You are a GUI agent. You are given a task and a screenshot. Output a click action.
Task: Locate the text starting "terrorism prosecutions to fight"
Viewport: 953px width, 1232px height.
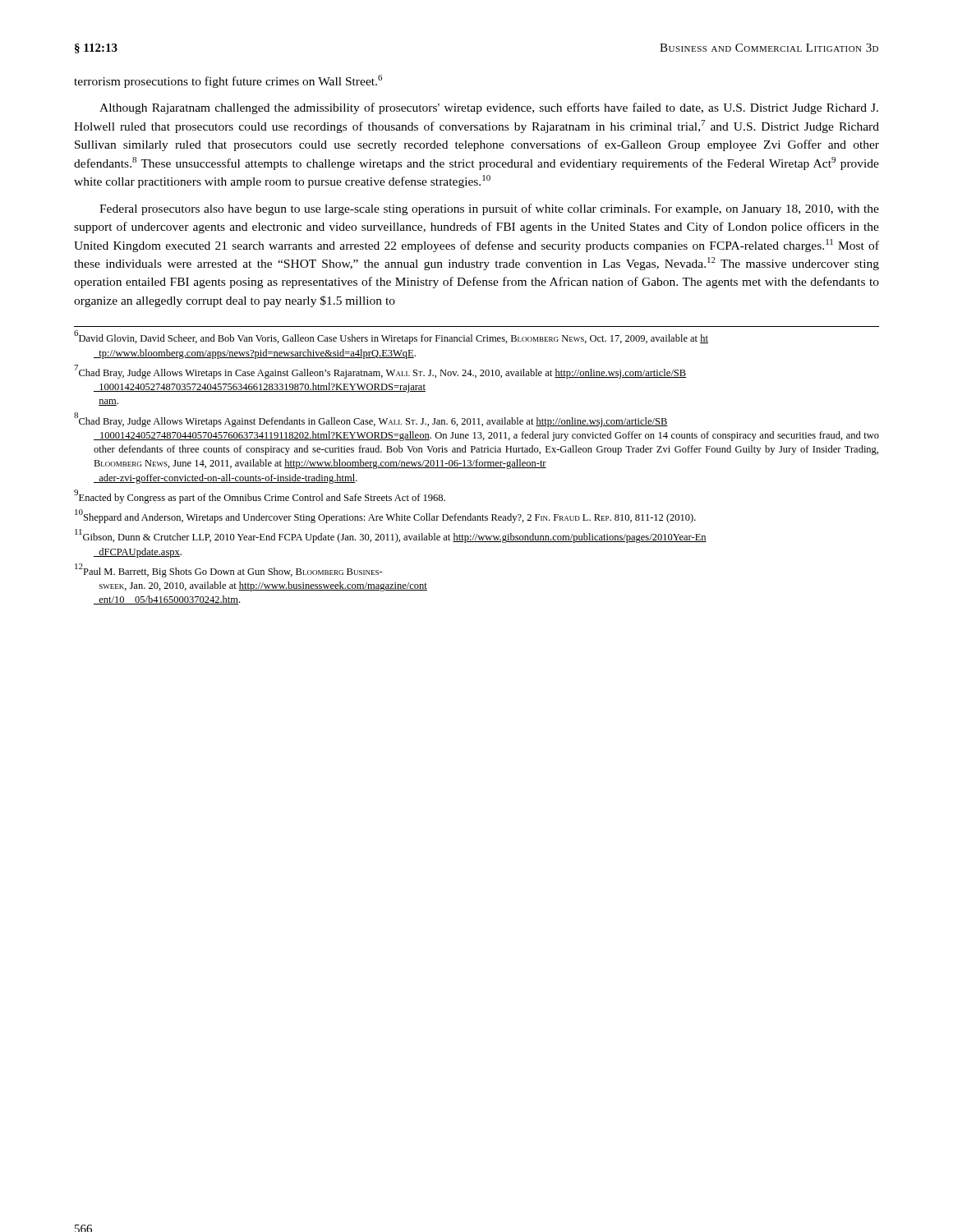tap(476, 191)
